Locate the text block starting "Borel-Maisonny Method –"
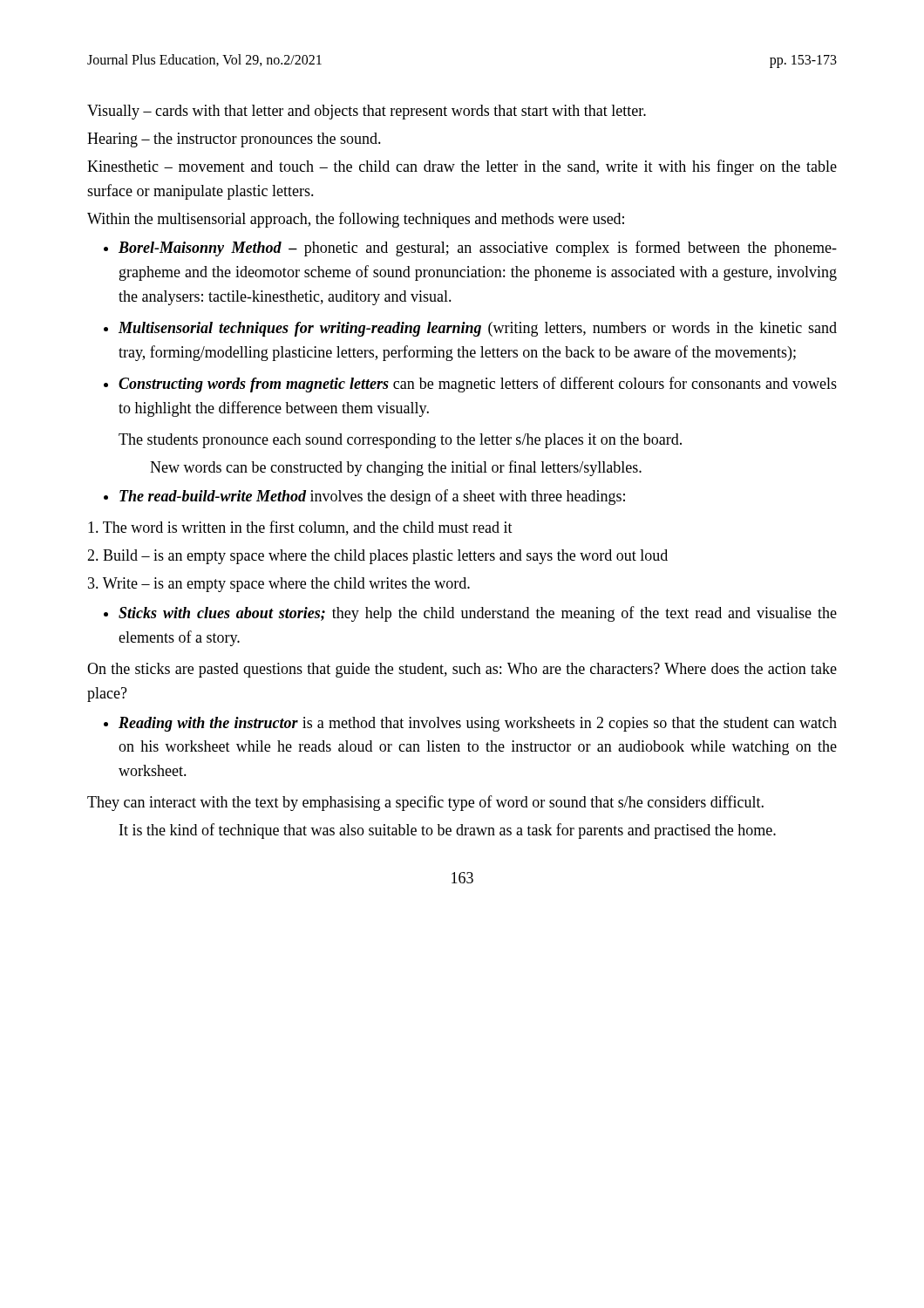 [478, 272]
